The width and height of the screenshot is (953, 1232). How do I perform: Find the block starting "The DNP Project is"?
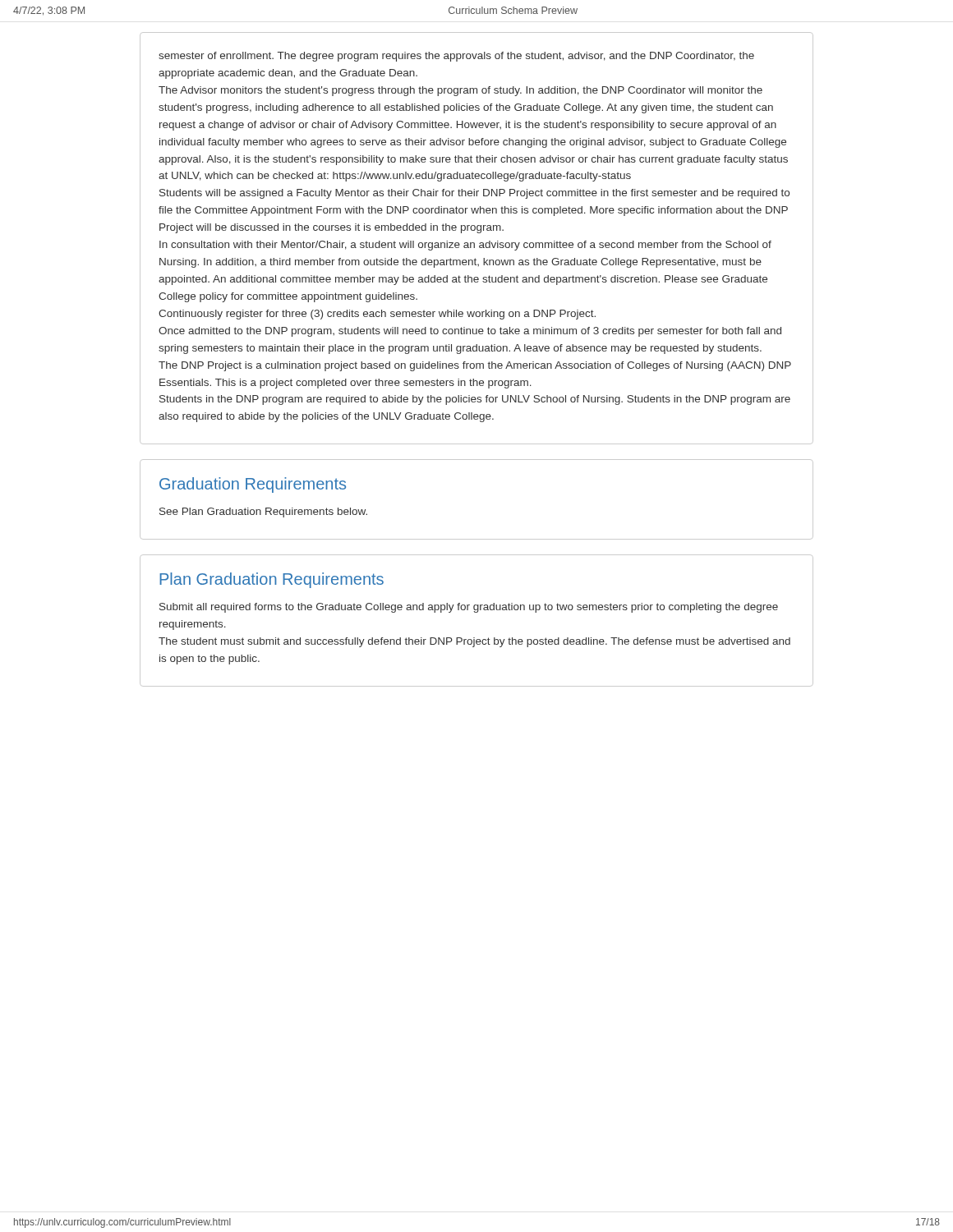click(x=476, y=374)
